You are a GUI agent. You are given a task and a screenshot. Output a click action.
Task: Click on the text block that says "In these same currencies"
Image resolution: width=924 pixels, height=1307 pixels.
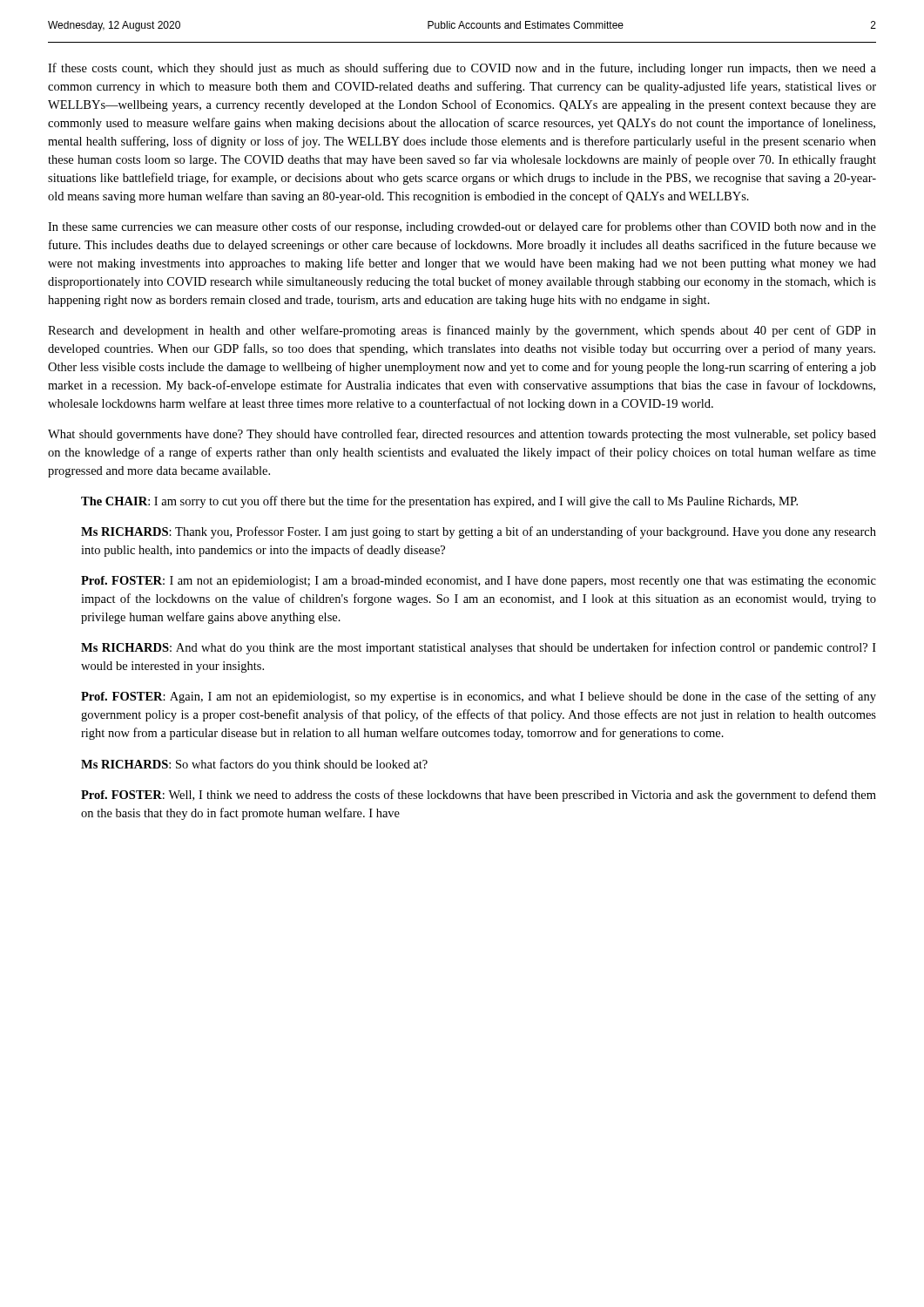pyautogui.click(x=462, y=263)
